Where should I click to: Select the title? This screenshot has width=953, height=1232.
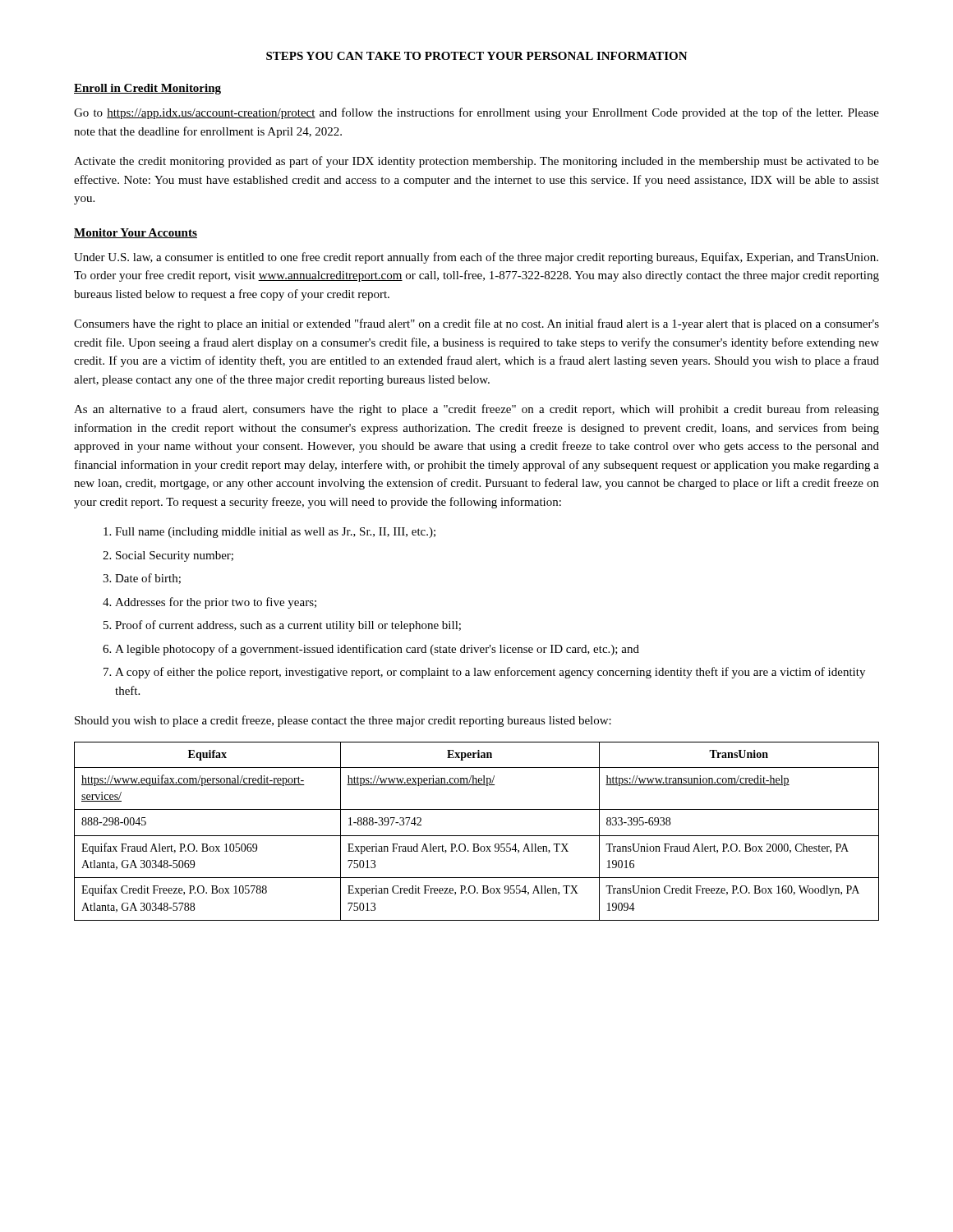coord(476,56)
